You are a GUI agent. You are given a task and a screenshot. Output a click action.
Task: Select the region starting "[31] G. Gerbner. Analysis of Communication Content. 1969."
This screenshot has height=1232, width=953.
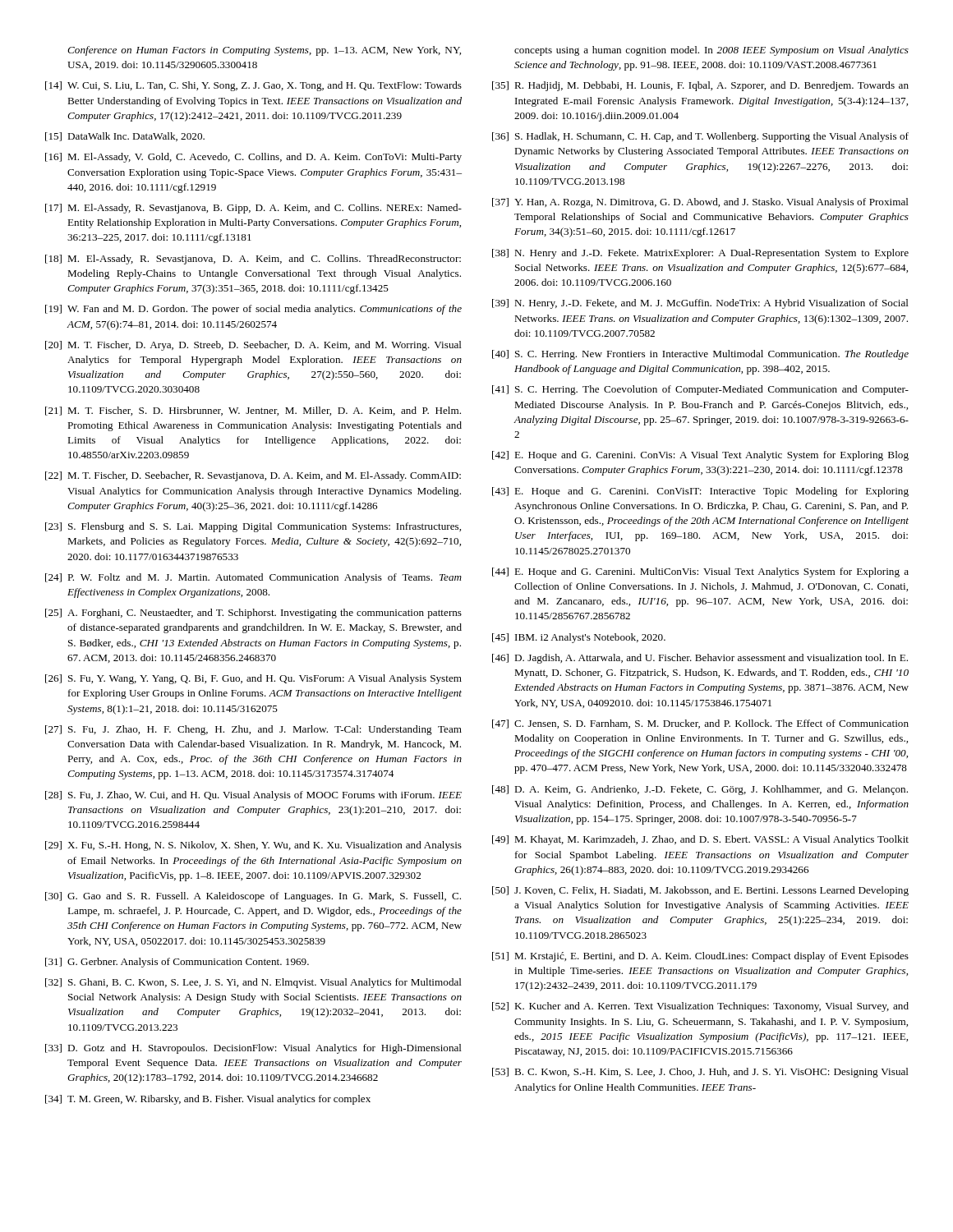[x=253, y=962]
